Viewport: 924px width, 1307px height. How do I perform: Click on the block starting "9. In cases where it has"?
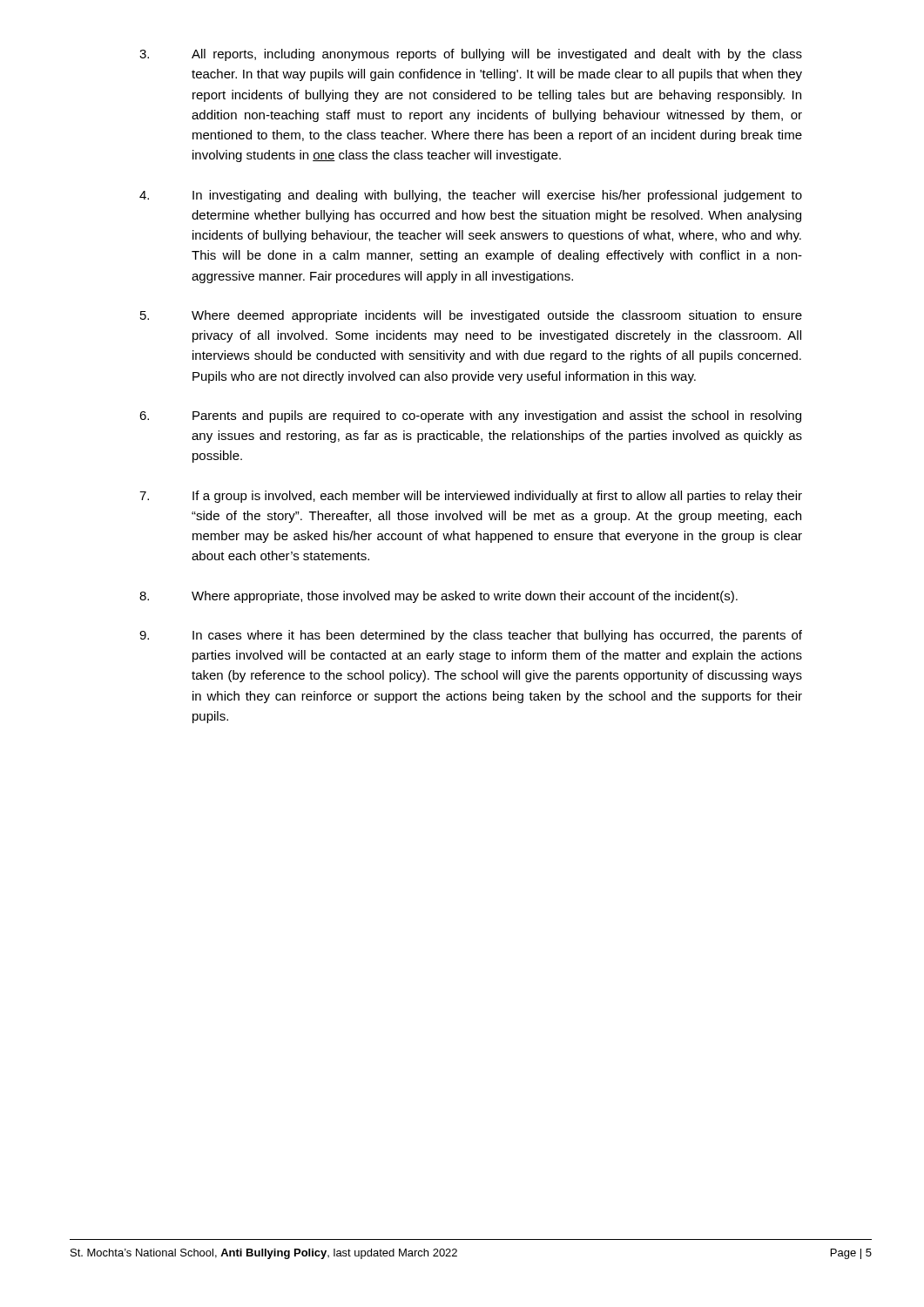(471, 675)
